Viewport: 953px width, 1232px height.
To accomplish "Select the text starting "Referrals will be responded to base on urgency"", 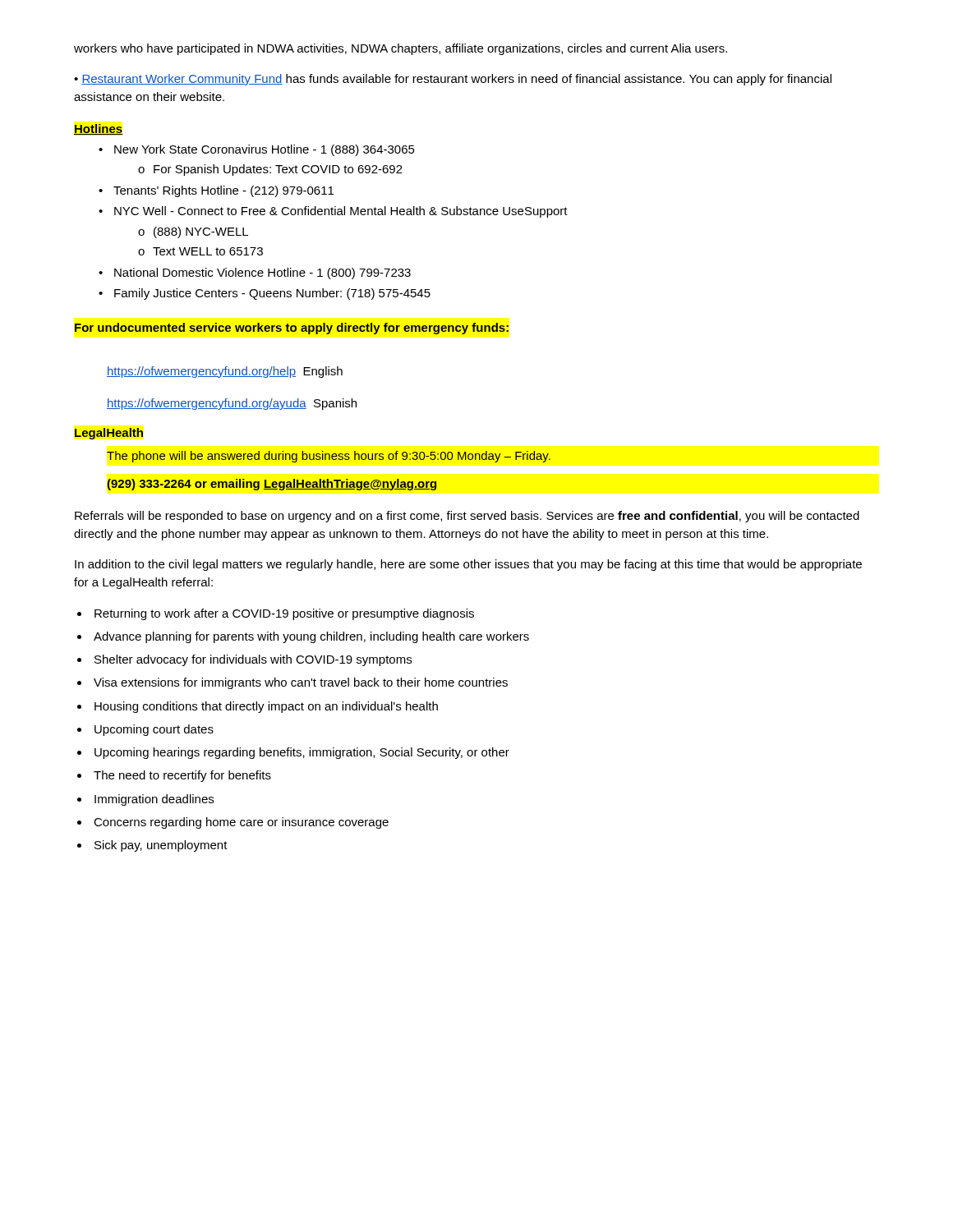I will pos(467,524).
